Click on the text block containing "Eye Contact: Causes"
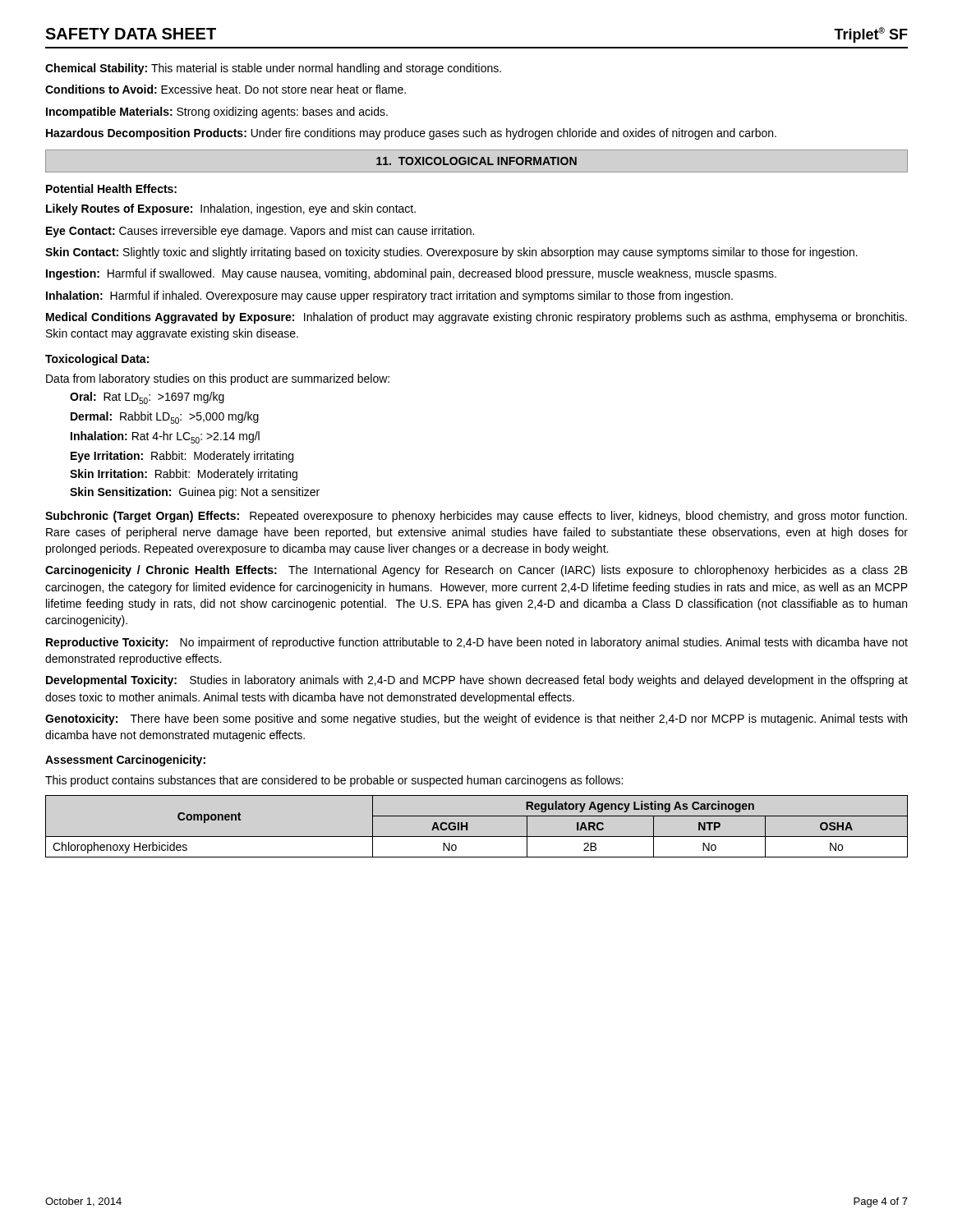The image size is (953, 1232). [260, 231]
